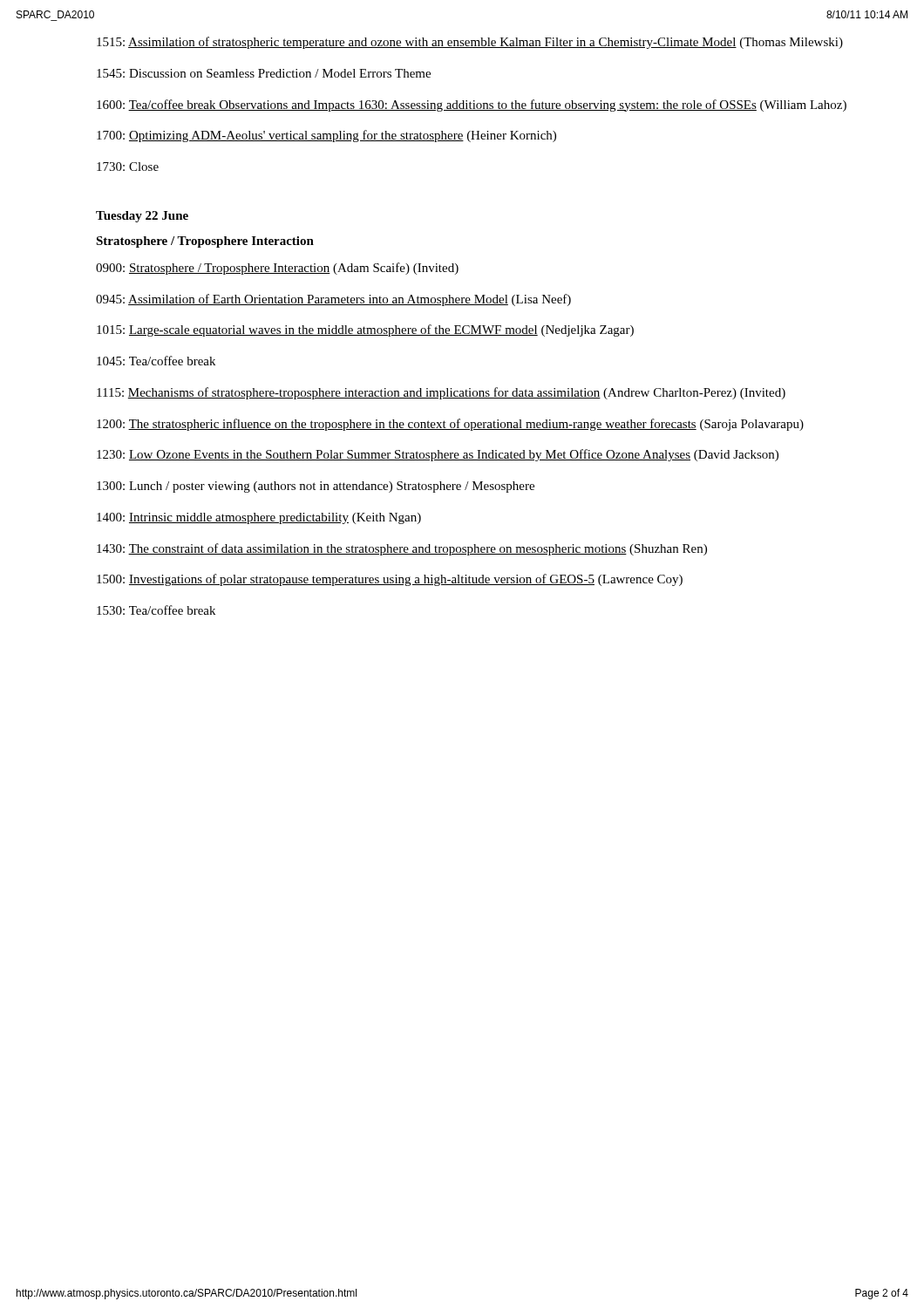Locate the list item with the text "1300: Lunch / poster viewing (authors not"
924x1308 pixels.
pyautogui.click(x=315, y=486)
